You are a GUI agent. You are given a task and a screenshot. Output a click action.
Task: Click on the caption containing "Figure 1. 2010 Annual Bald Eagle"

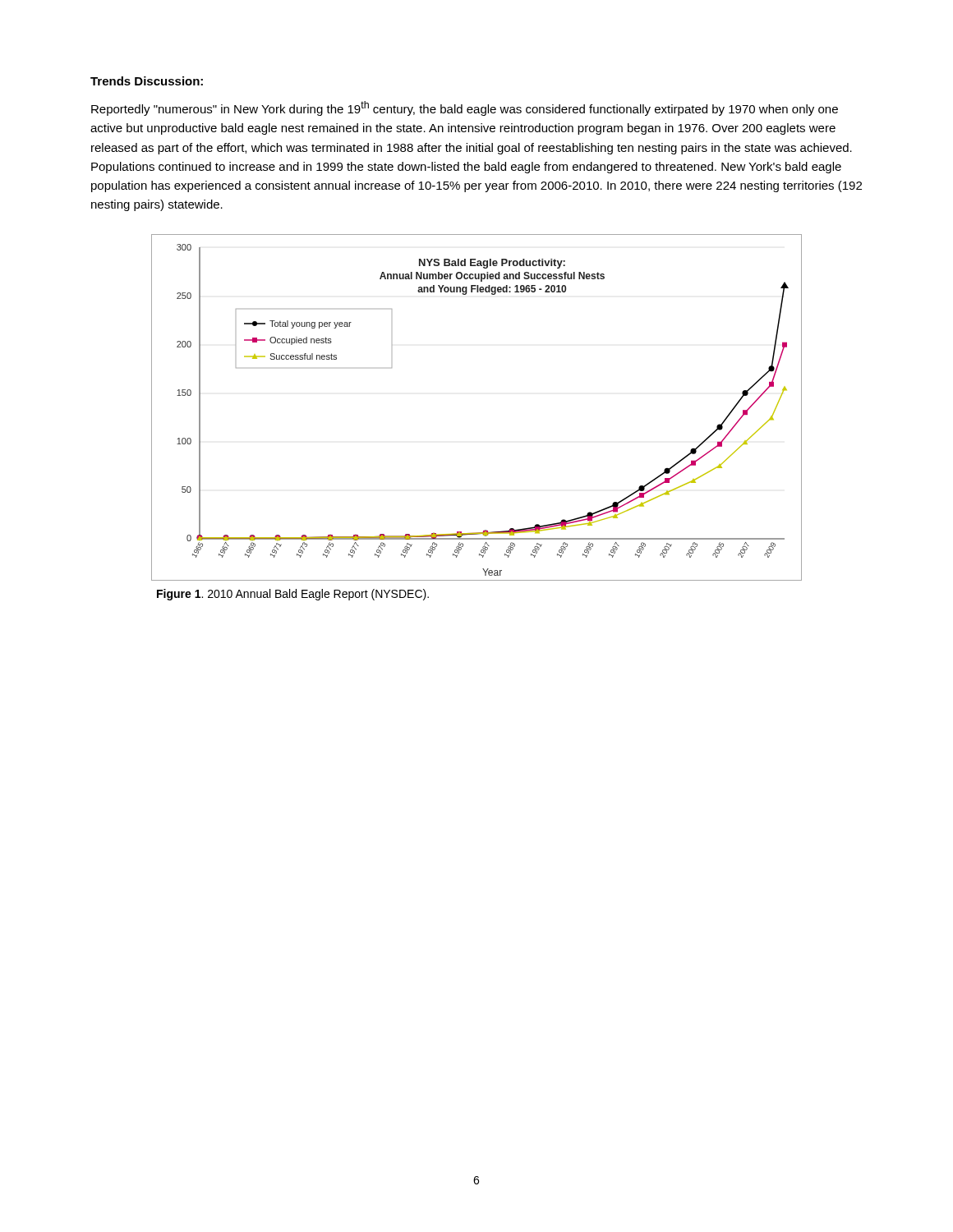(293, 593)
